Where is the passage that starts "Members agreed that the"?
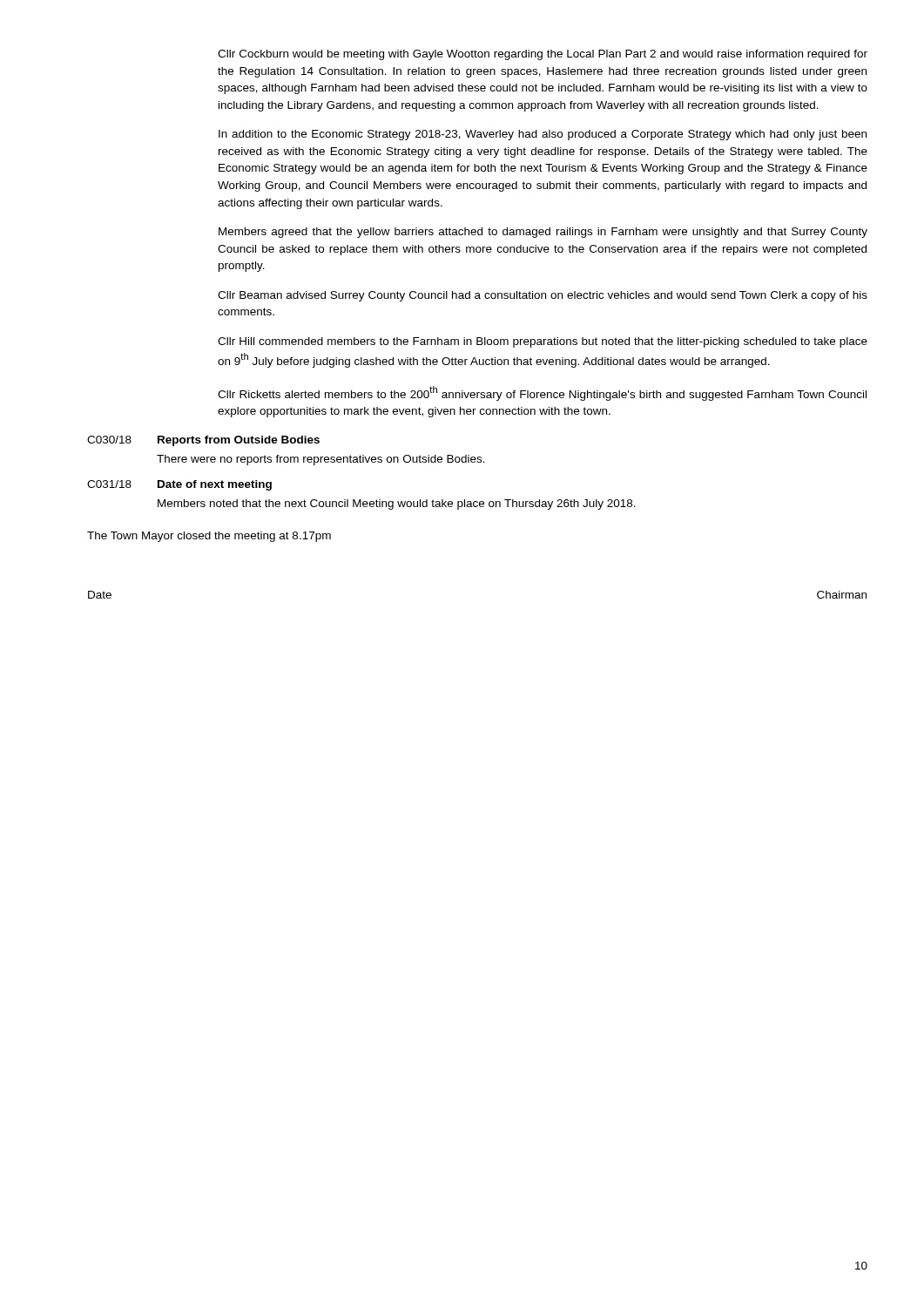Viewport: 924px width, 1307px height. [x=543, y=248]
